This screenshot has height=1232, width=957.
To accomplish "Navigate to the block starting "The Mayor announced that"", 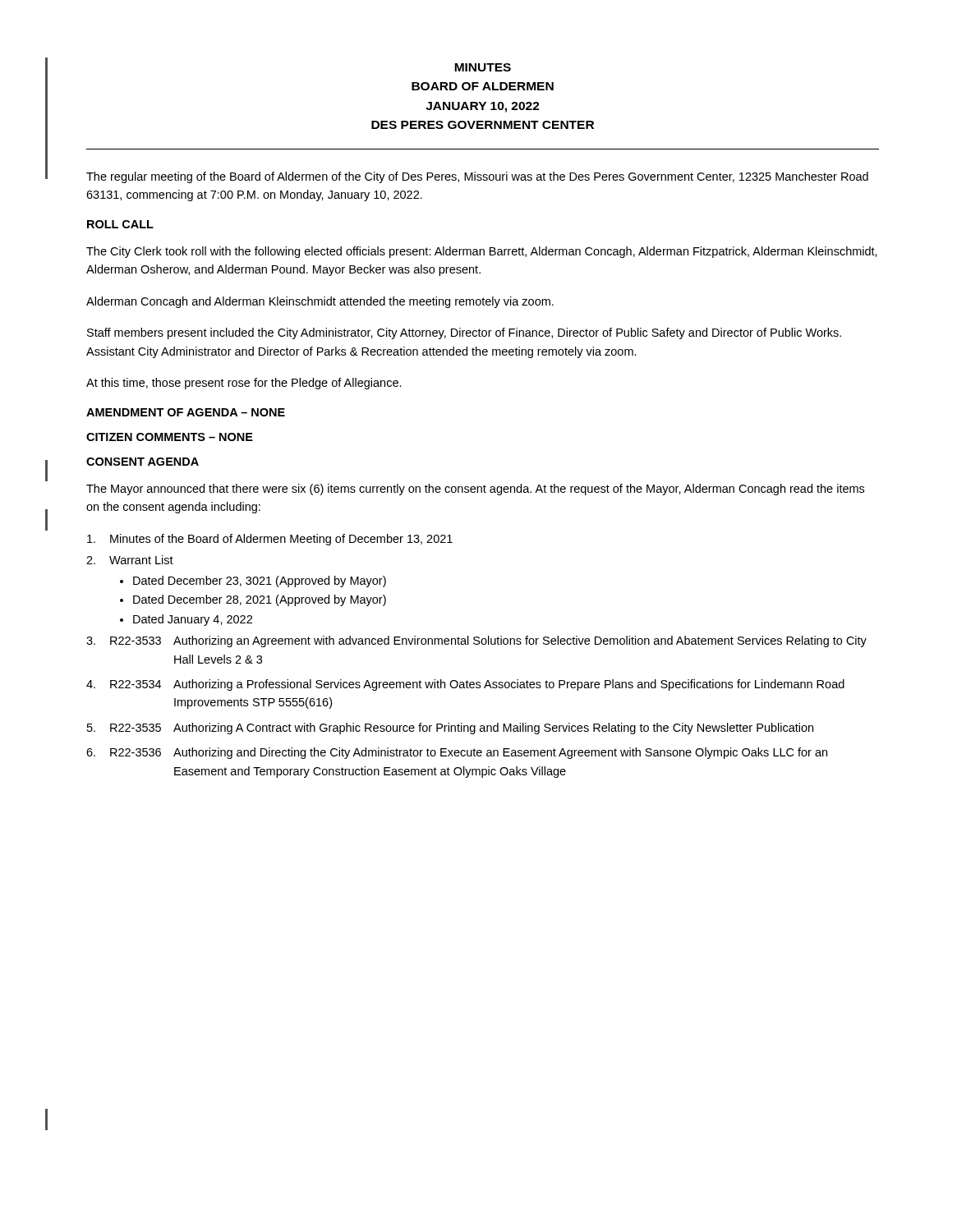I will (x=476, y=498).
